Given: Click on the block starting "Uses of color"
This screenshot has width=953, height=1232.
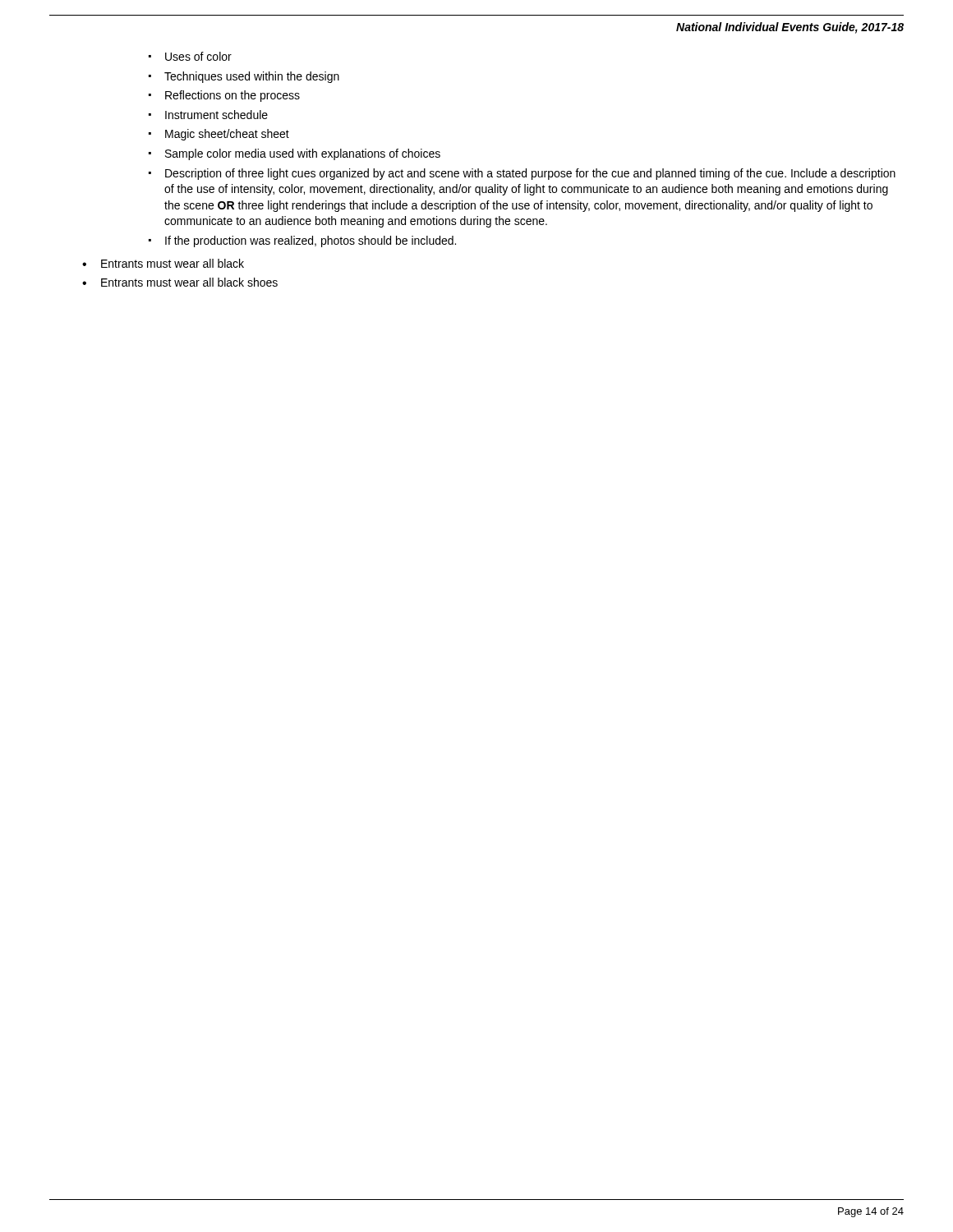Looking at the screenshot, I should coord(190,56).
